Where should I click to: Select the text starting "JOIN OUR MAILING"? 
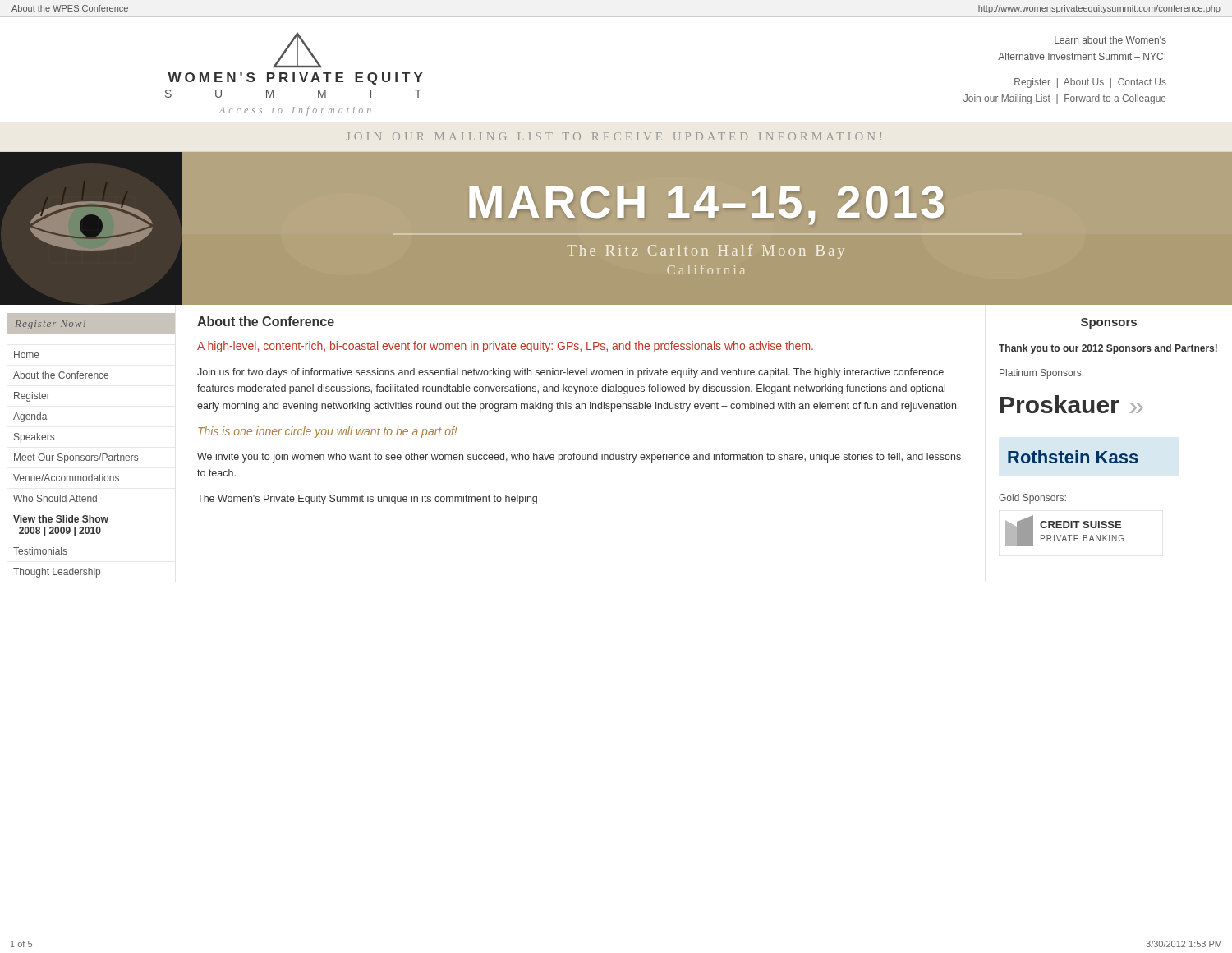pyautogui.click(x=616, y=136)
